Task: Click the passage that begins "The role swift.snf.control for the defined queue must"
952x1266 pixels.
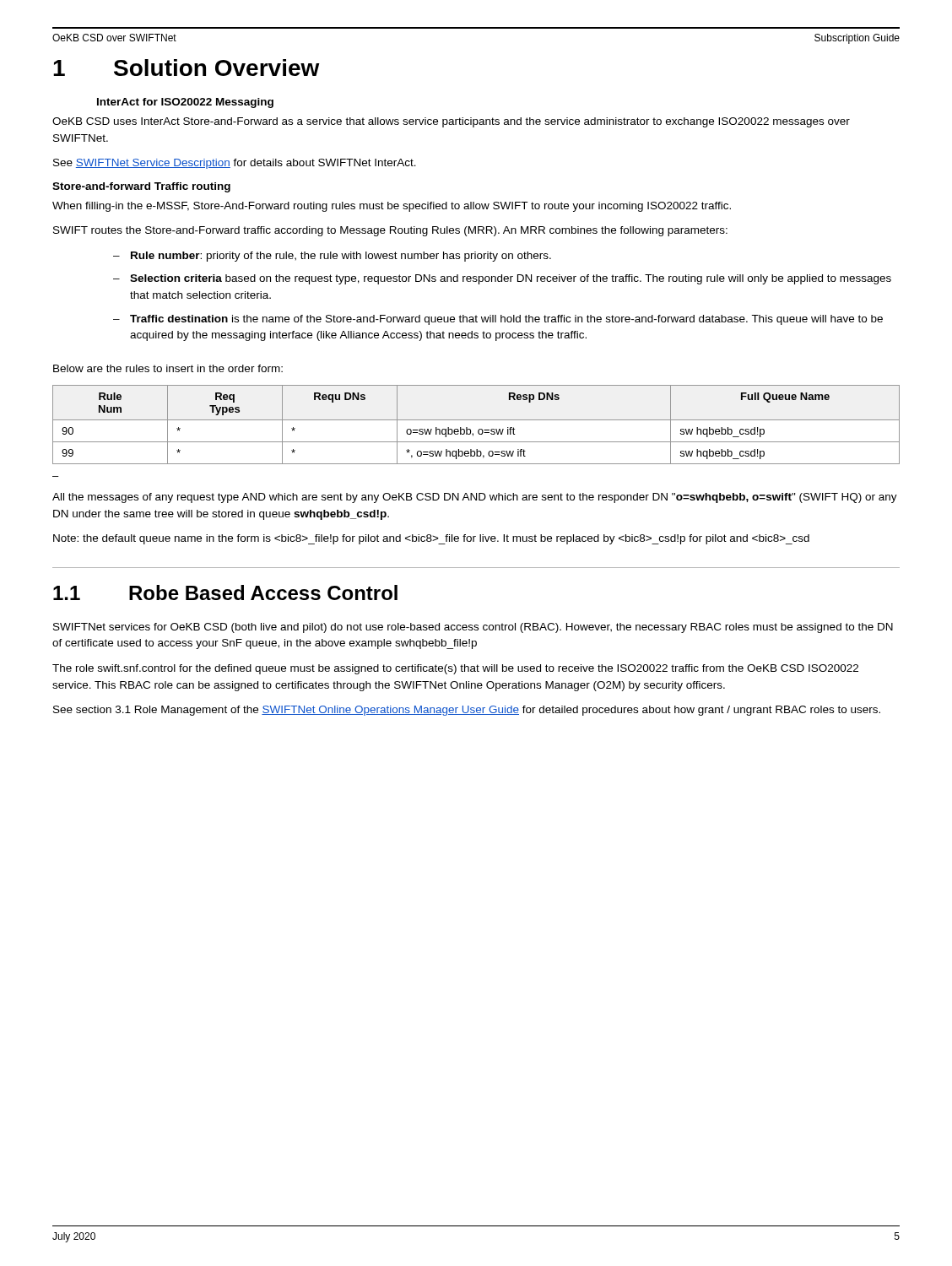Action: pyautogui.click(x=456, y=676)
